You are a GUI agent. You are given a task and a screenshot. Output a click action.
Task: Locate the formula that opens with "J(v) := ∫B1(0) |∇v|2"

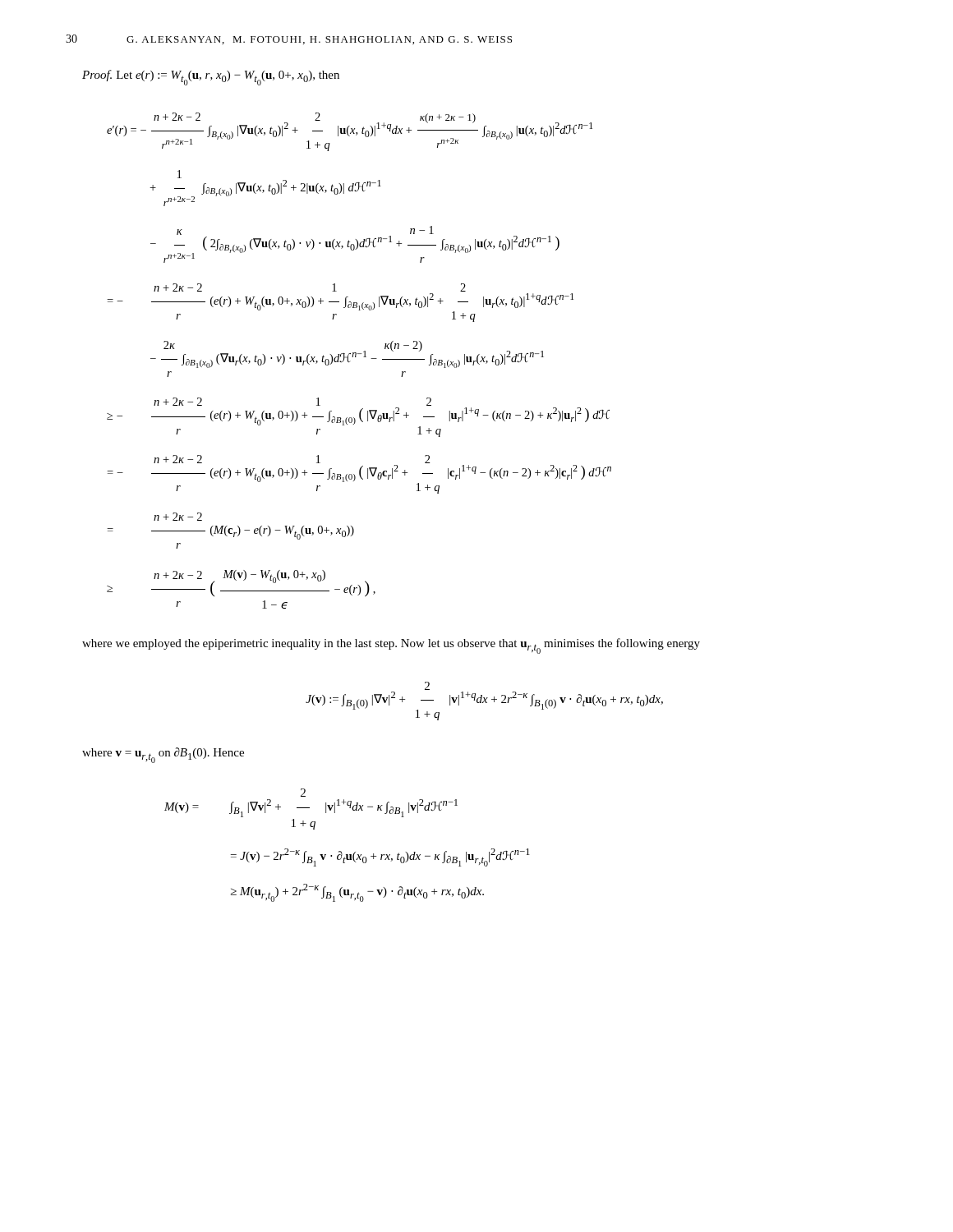(x=485, y=701)
